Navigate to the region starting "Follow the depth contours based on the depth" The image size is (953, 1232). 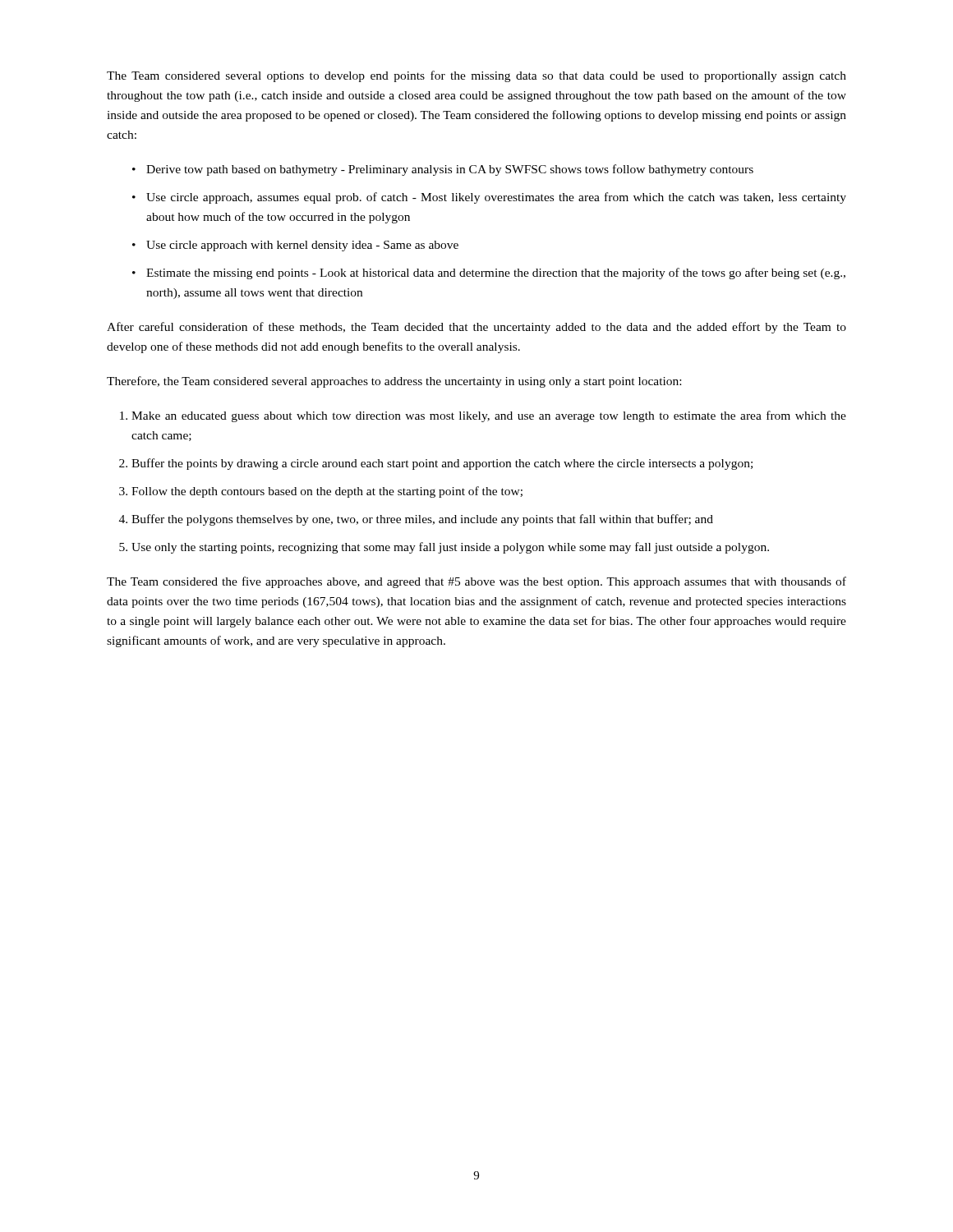click(327, 491)
